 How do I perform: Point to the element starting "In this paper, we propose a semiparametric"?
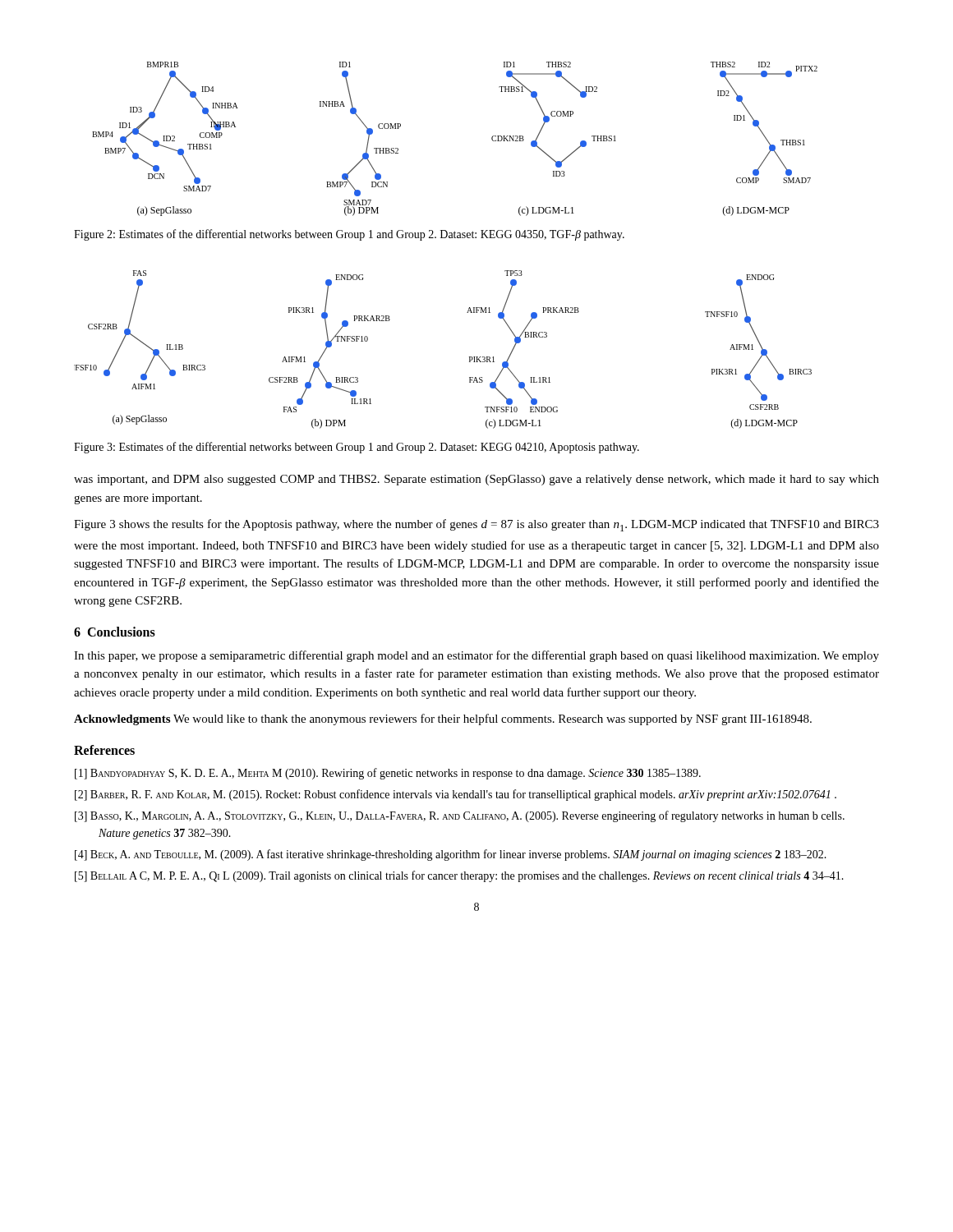(x=476, y=674)
